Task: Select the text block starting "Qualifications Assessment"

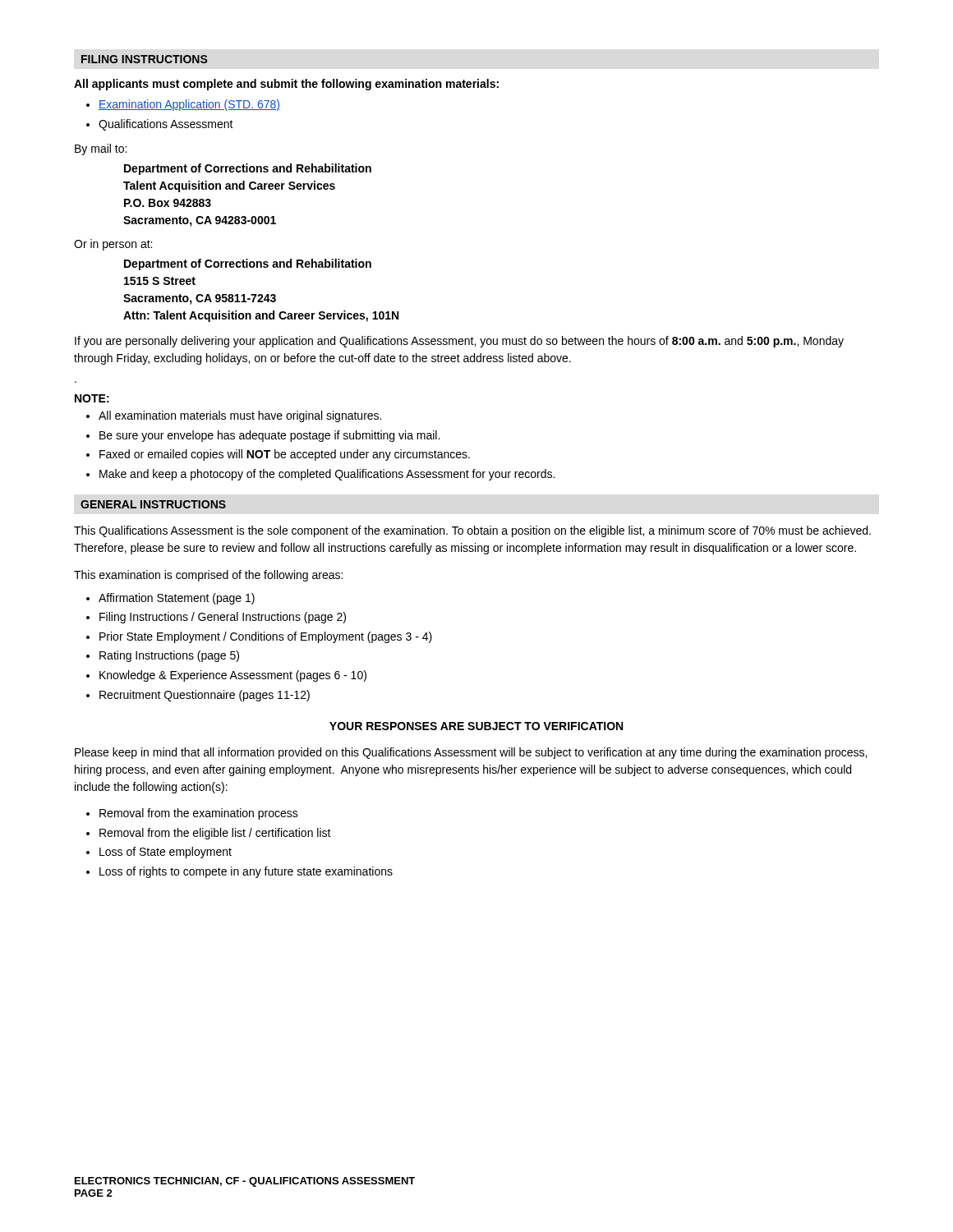Action: [166, 124]
